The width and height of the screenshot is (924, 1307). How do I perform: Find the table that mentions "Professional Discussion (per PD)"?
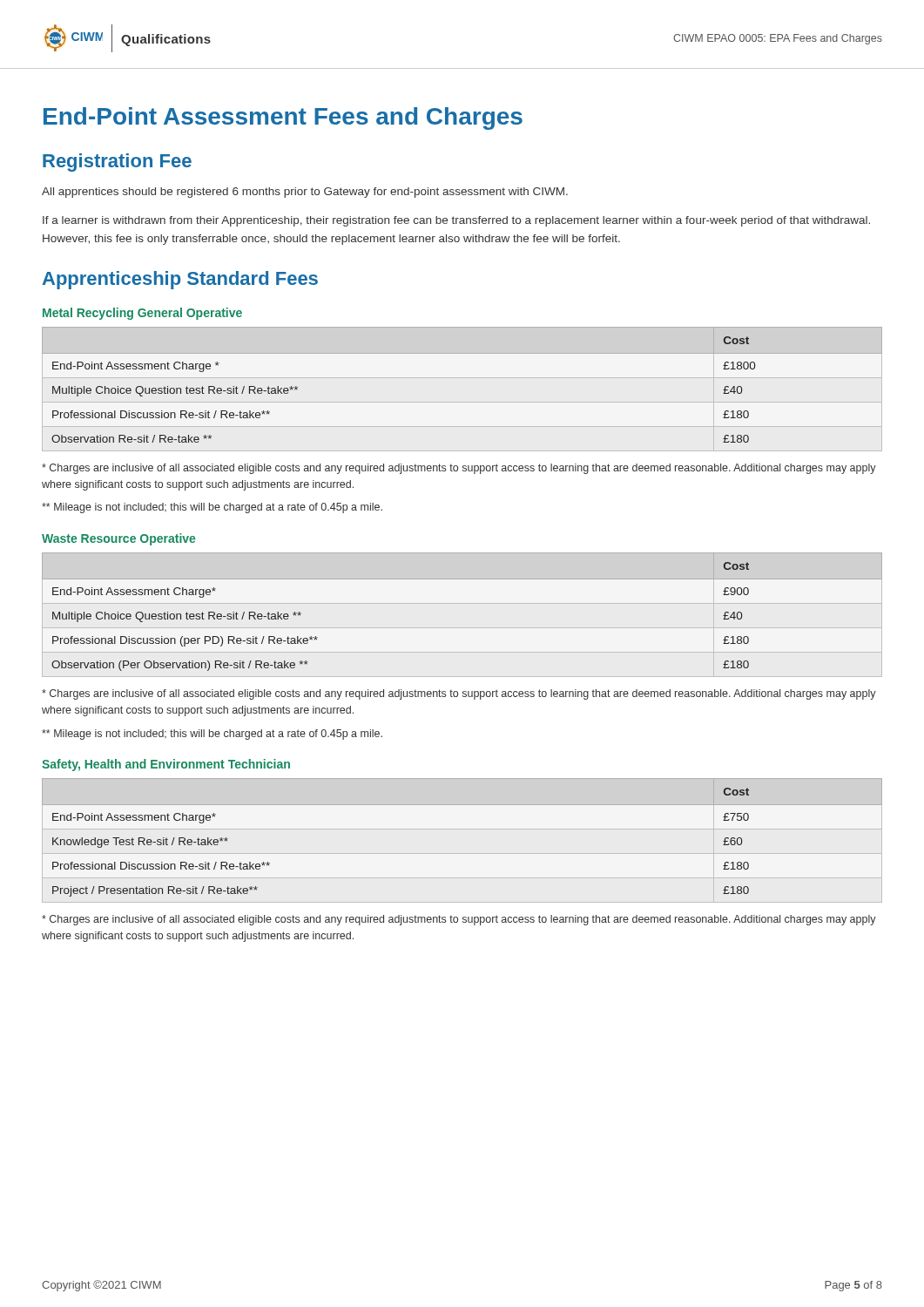[x=462, y=615]
